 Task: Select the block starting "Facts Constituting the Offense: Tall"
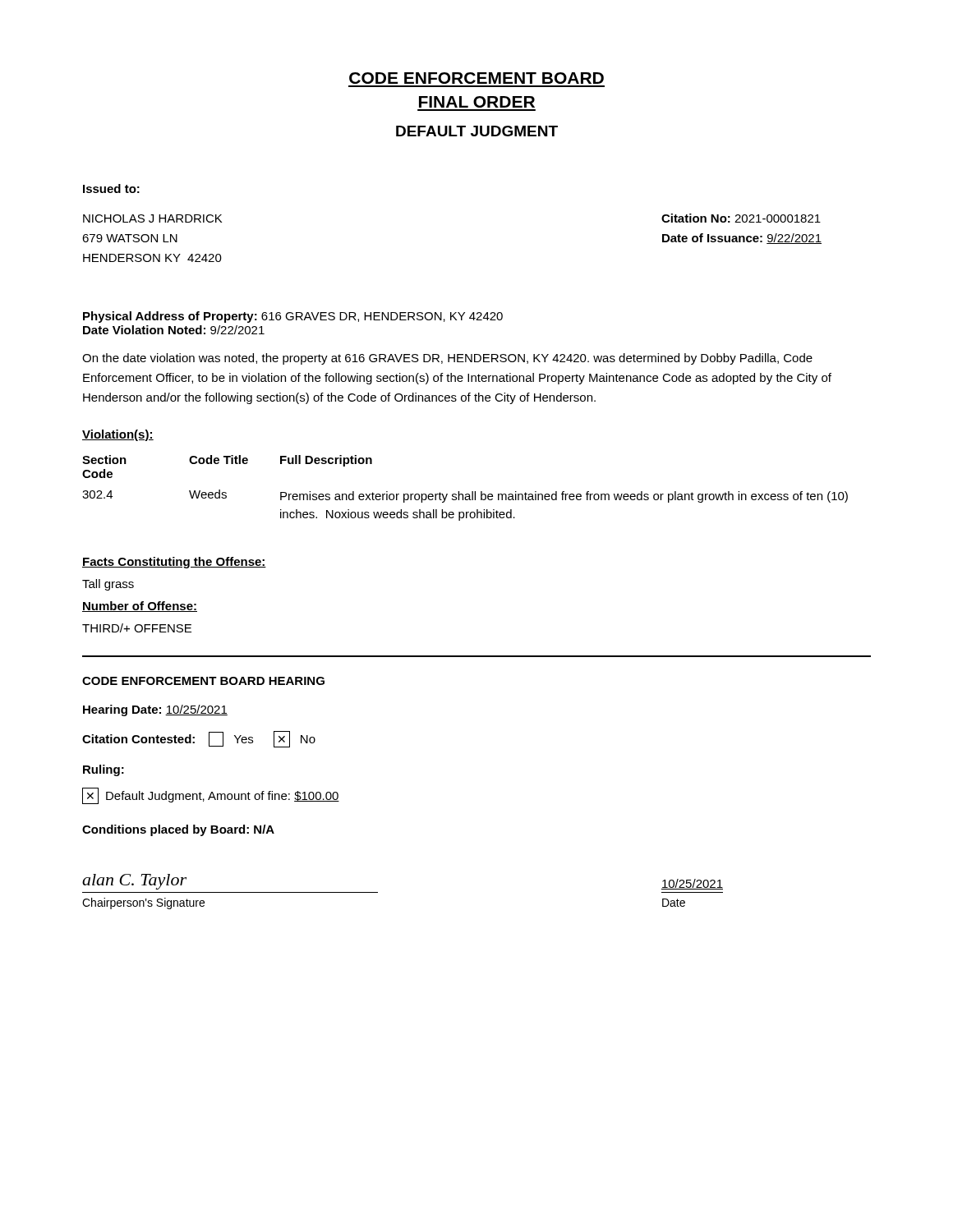pyautogui.click(x=174, y=595)
